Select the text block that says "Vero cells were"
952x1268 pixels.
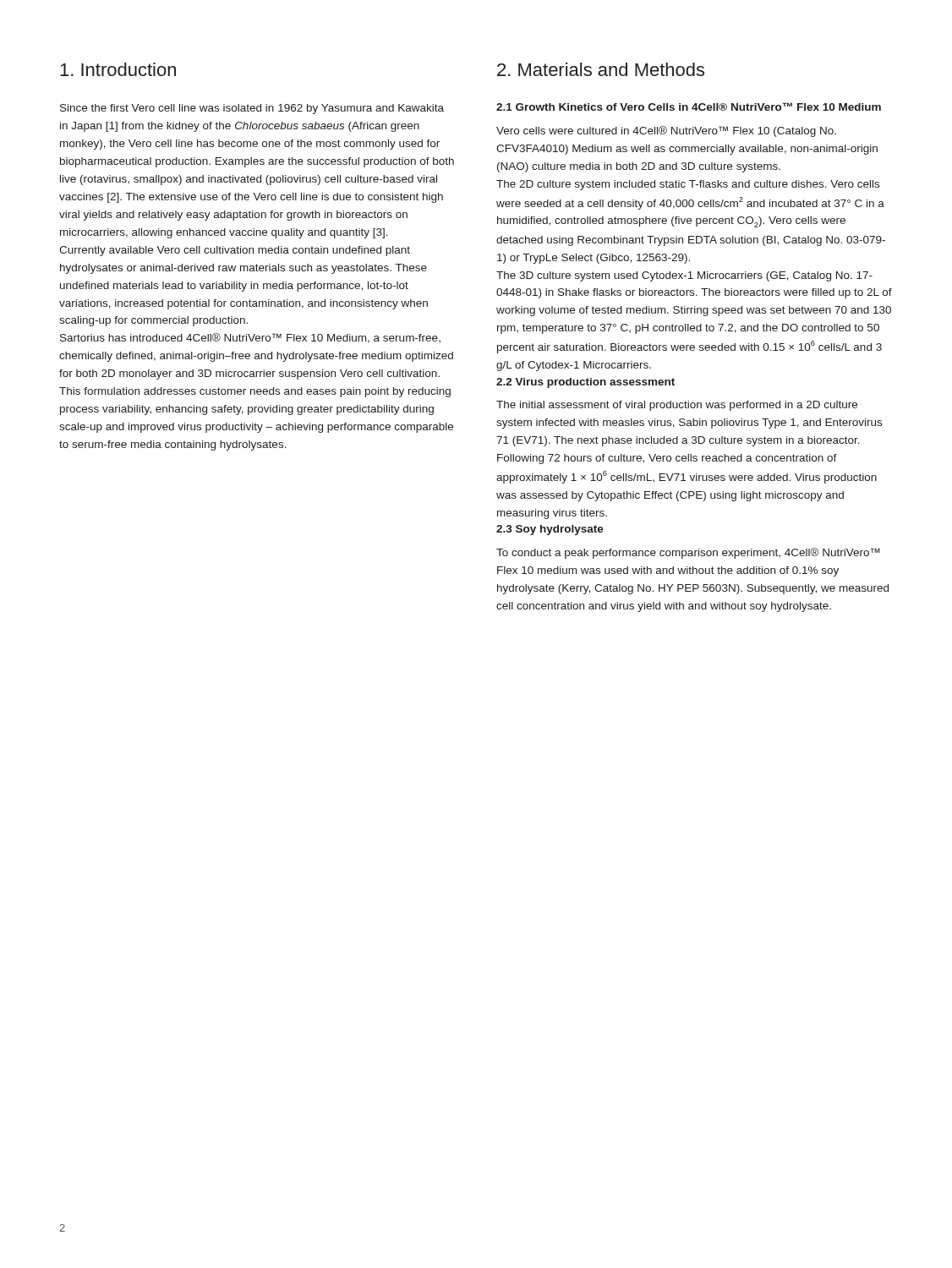[695, 149]
